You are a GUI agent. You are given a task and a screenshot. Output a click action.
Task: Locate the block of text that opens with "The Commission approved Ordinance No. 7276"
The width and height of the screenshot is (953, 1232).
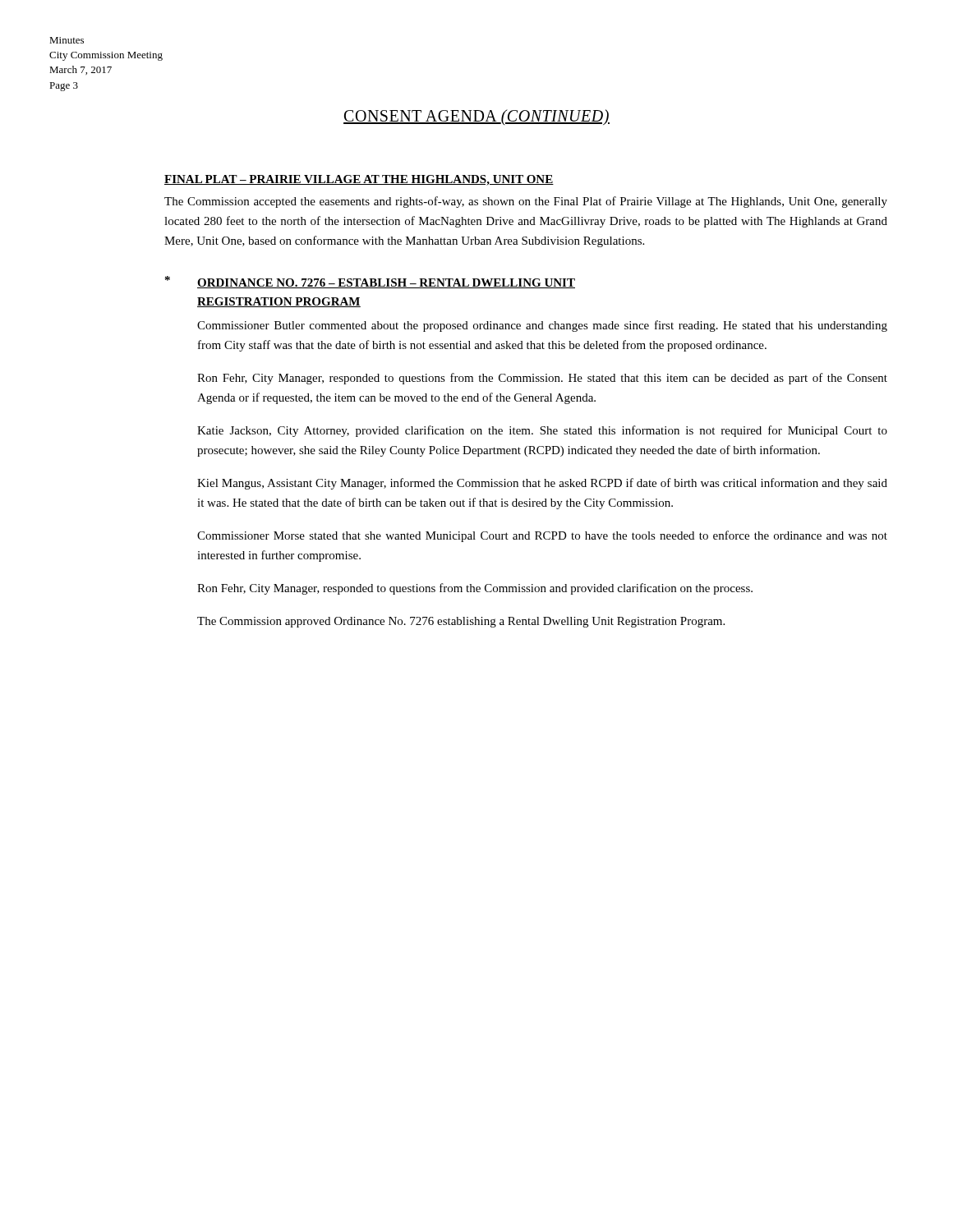coord(461,621)
